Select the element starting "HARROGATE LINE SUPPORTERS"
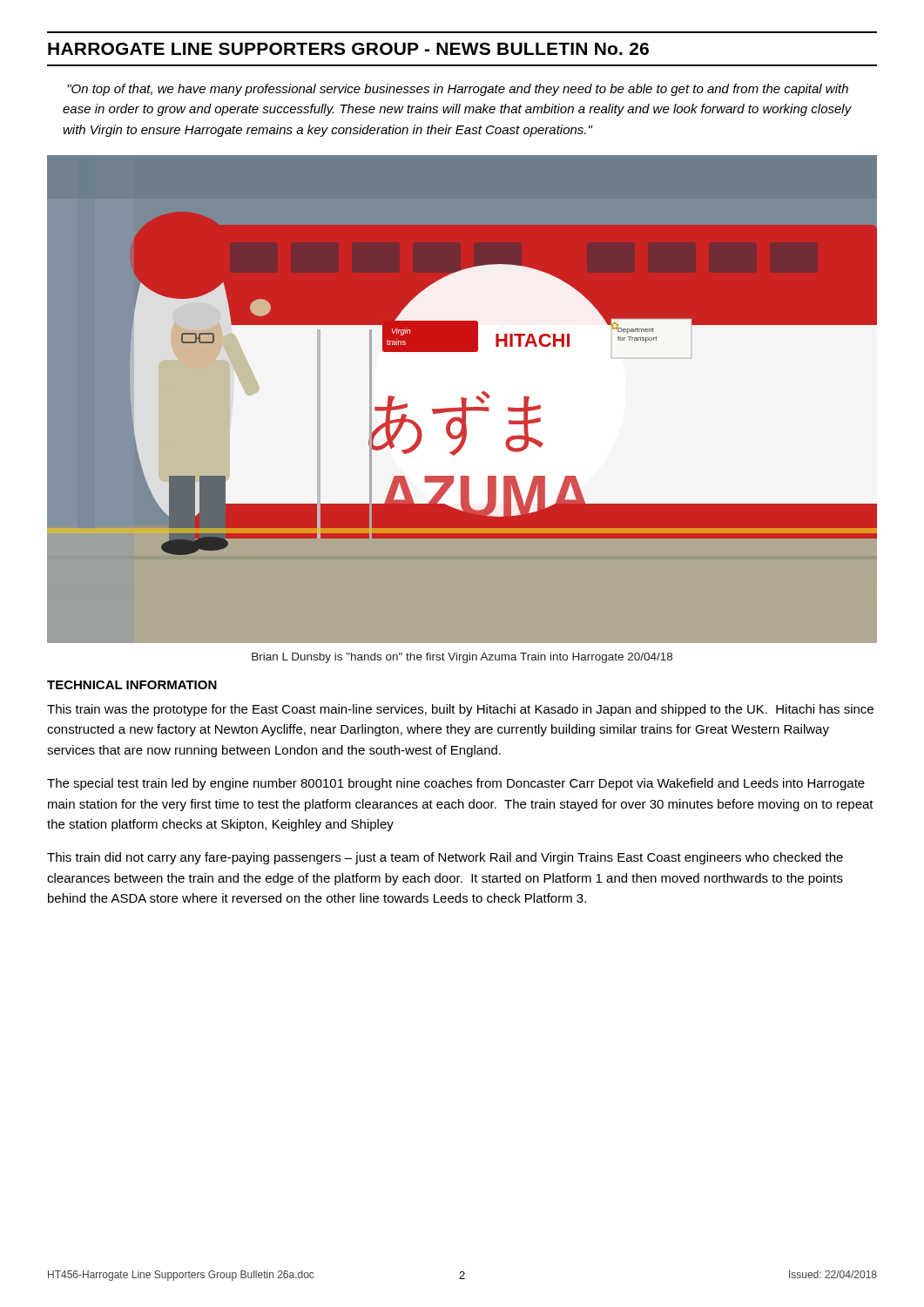This screenshot has width=924, height=1307. [x=462, y=49]
